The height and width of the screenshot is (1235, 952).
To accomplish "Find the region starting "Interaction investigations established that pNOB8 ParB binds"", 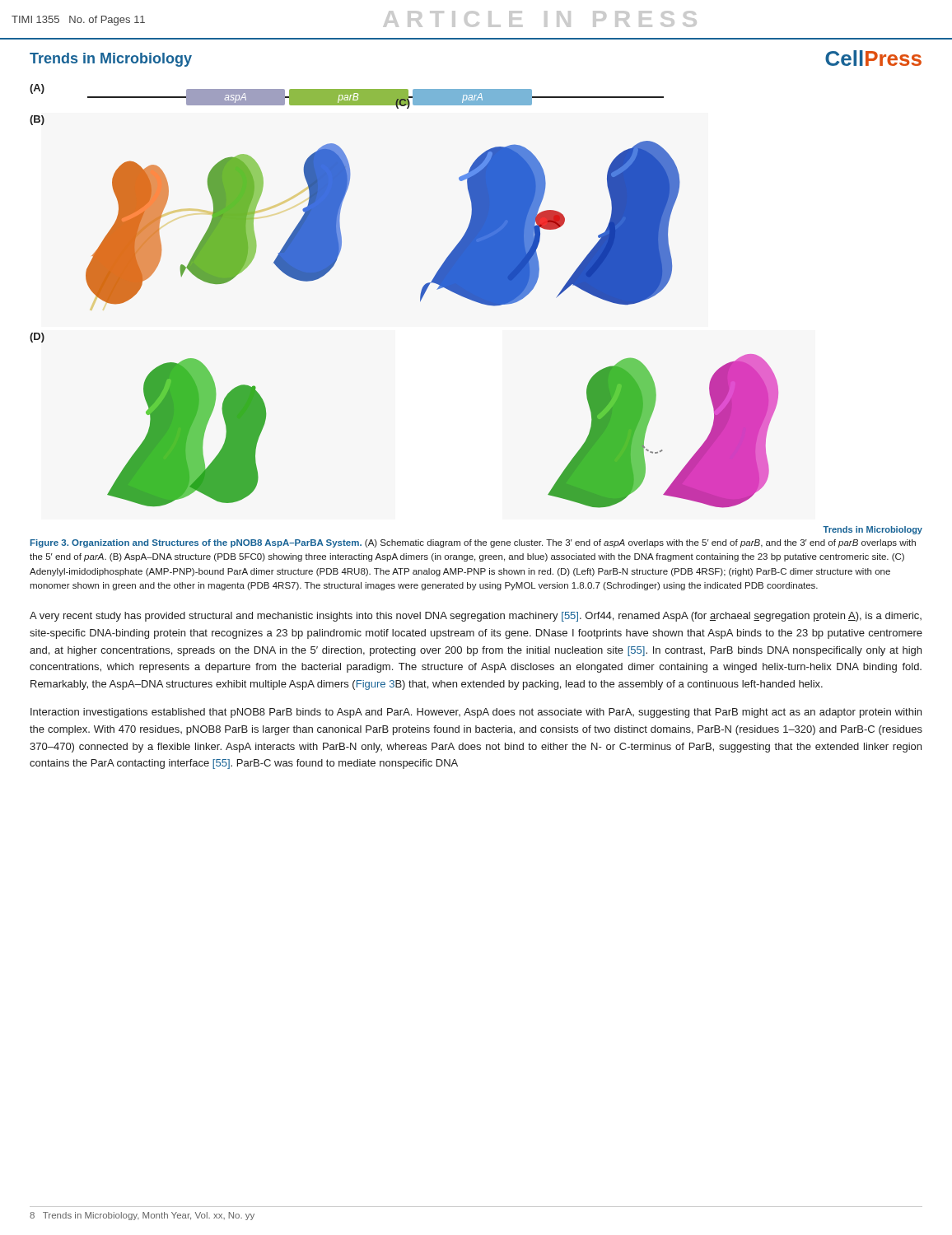I will tap(476, 738).
